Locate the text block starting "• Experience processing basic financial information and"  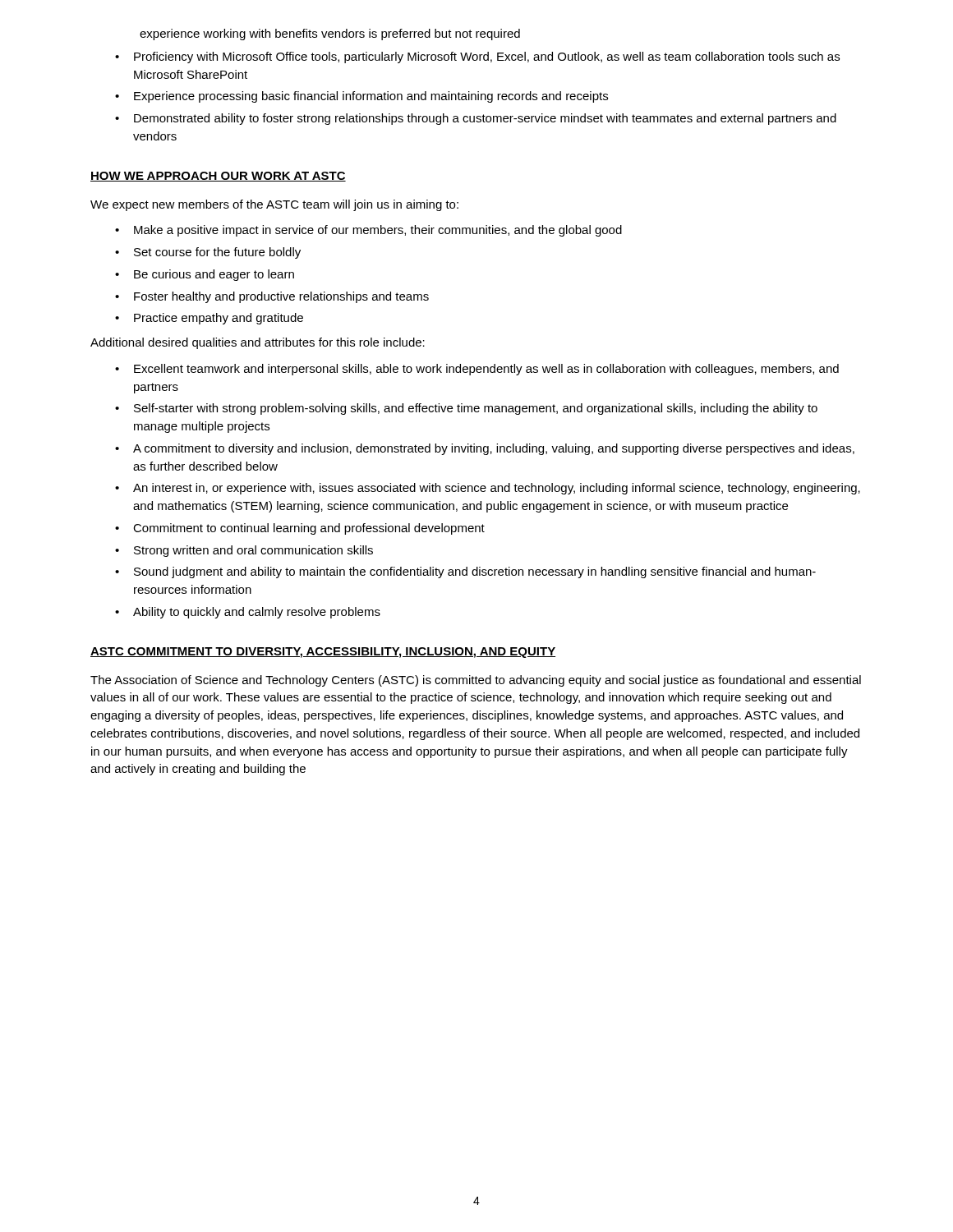click(489, 96)
